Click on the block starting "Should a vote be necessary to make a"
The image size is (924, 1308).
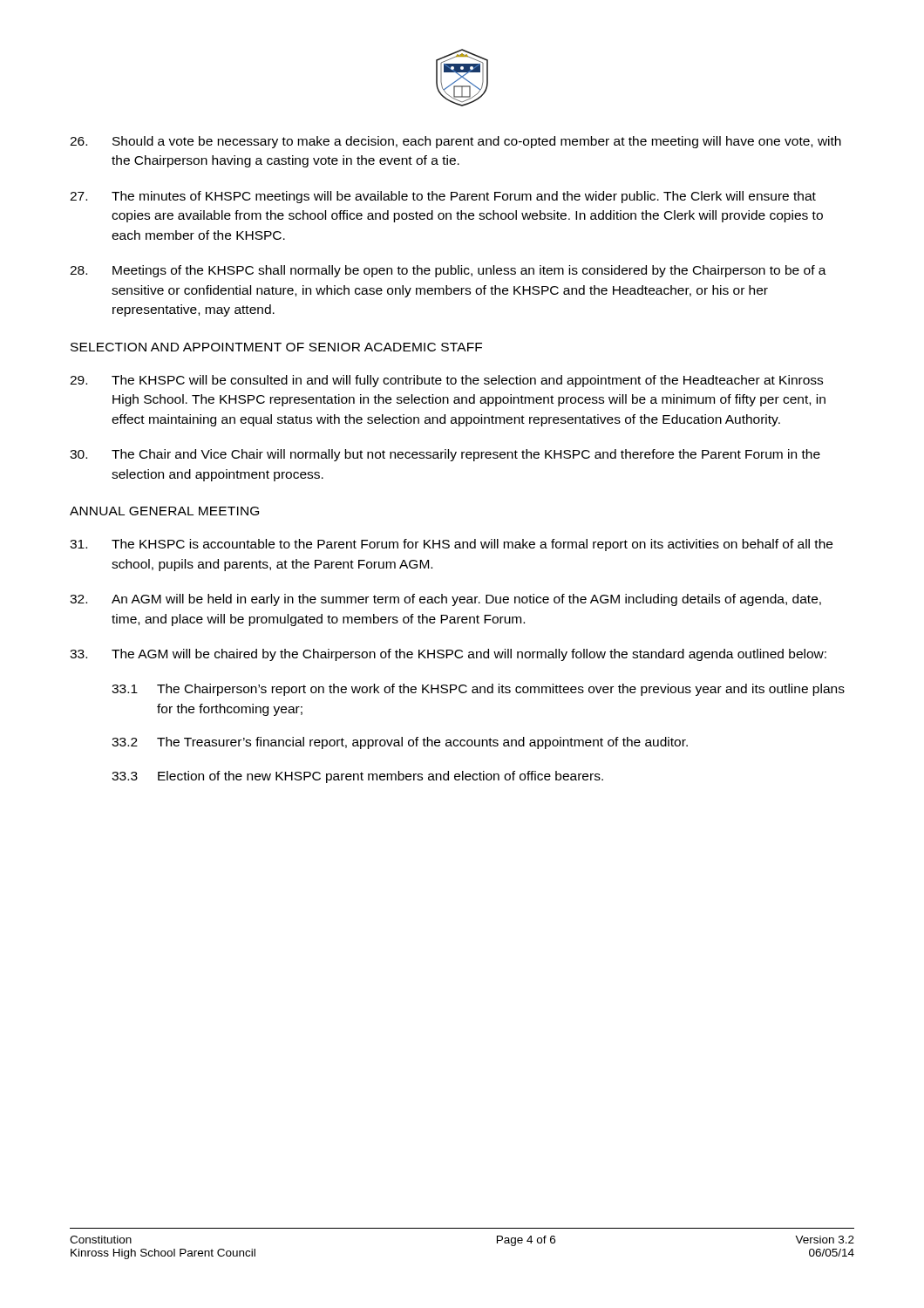(460, 151)
